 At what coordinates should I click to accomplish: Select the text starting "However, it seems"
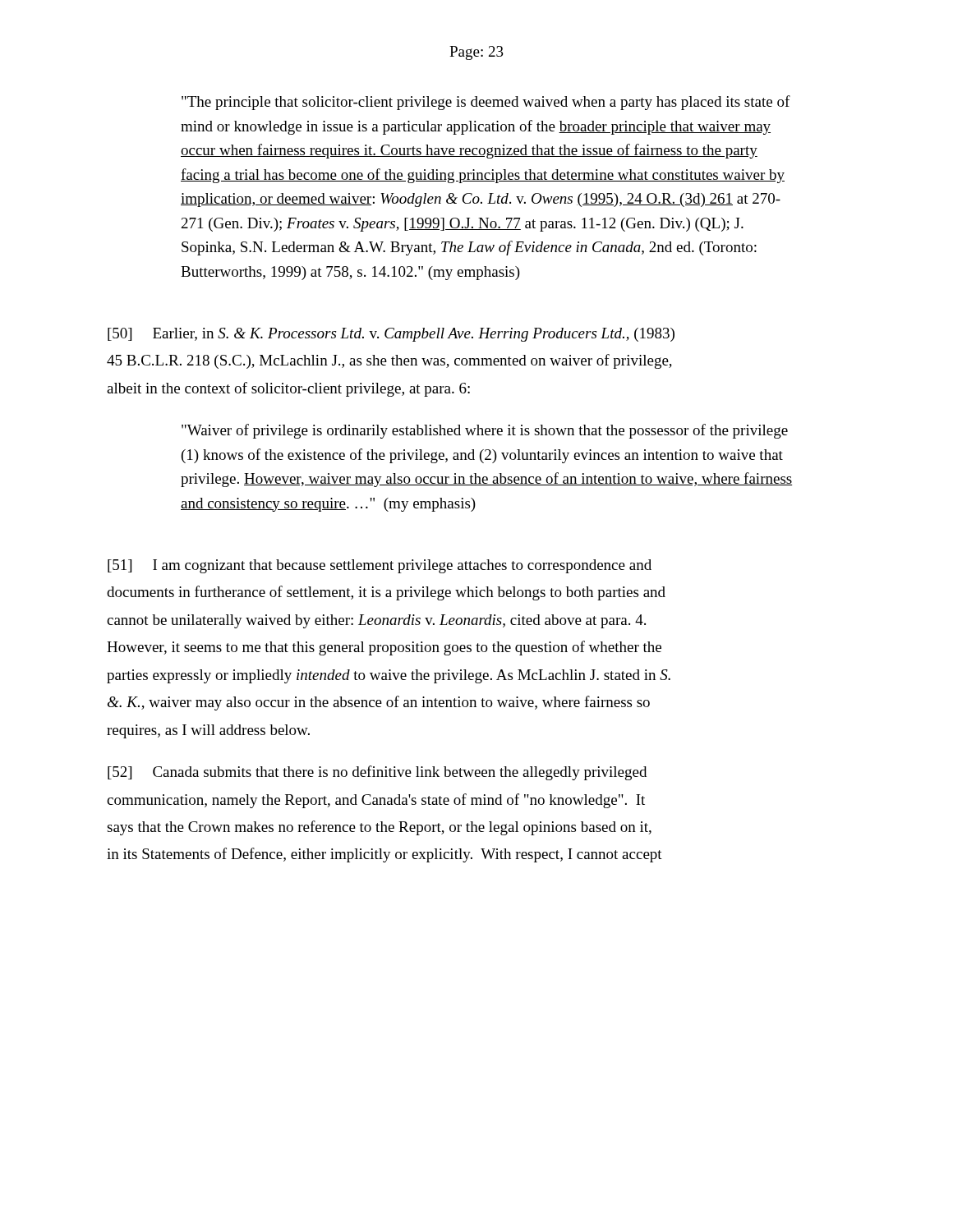coord(384,647)
